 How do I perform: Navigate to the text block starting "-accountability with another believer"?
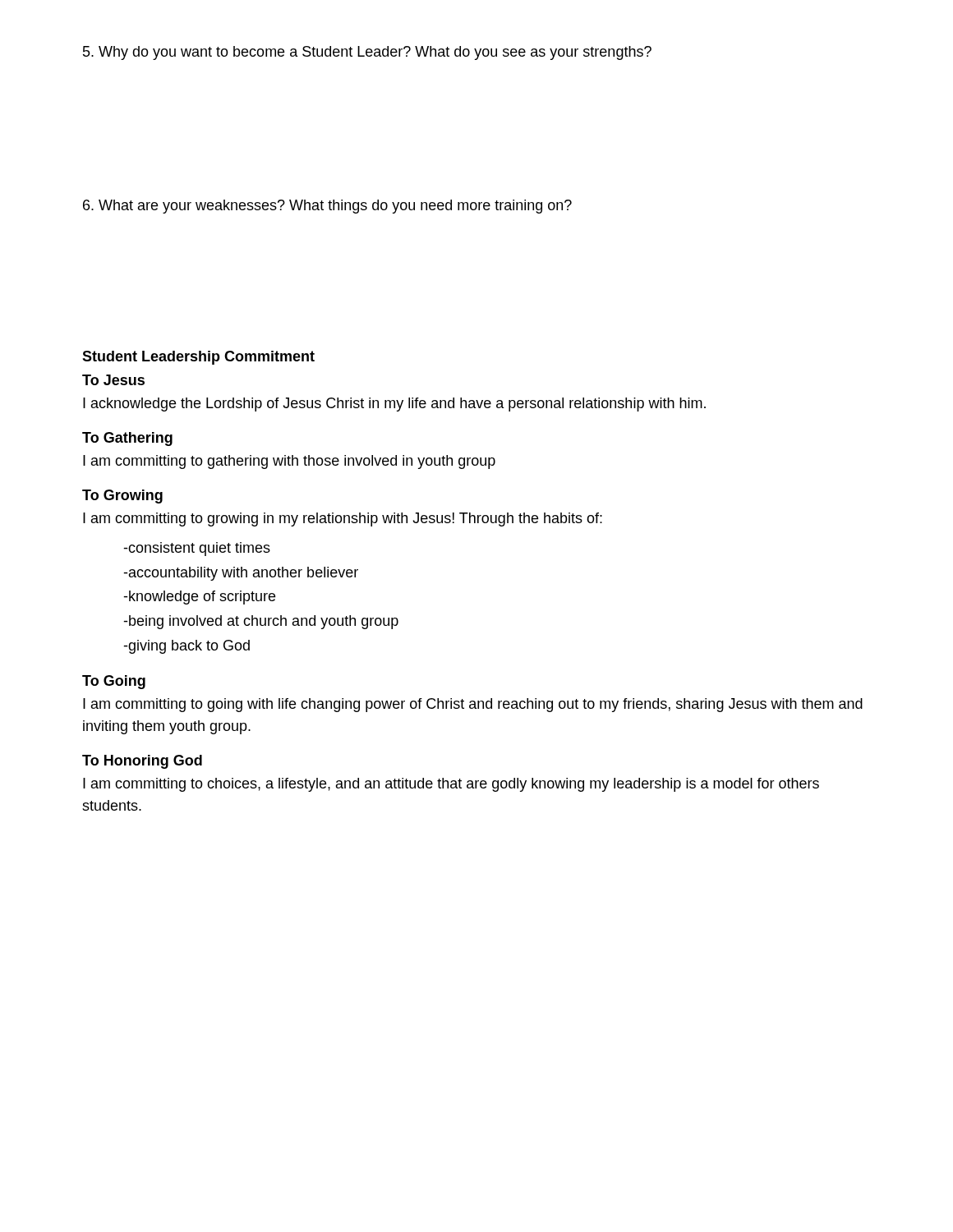[x=241, y=572]
